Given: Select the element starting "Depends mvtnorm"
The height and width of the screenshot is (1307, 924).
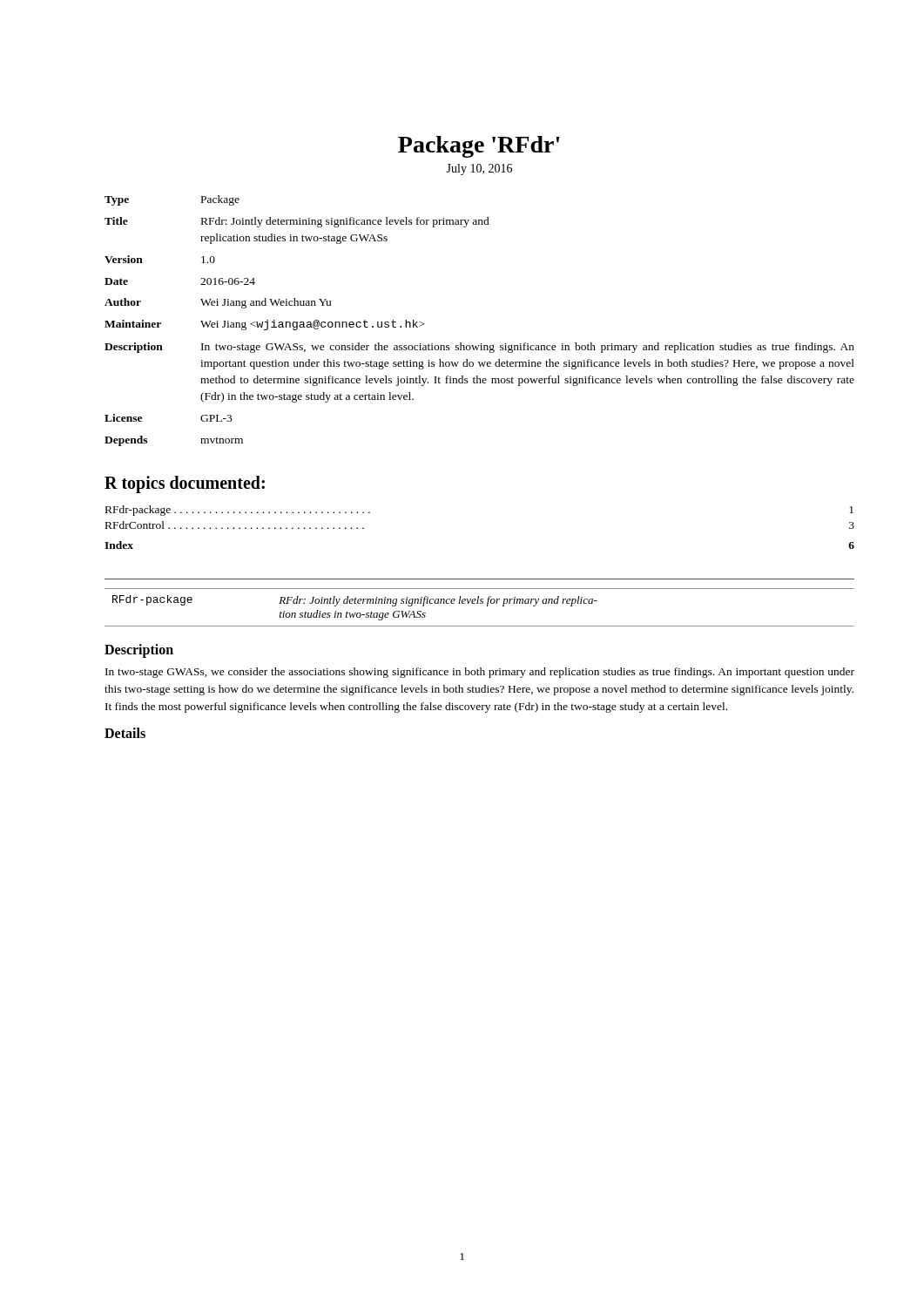Looking at the screenshot, I should click(x=129, y=440).
